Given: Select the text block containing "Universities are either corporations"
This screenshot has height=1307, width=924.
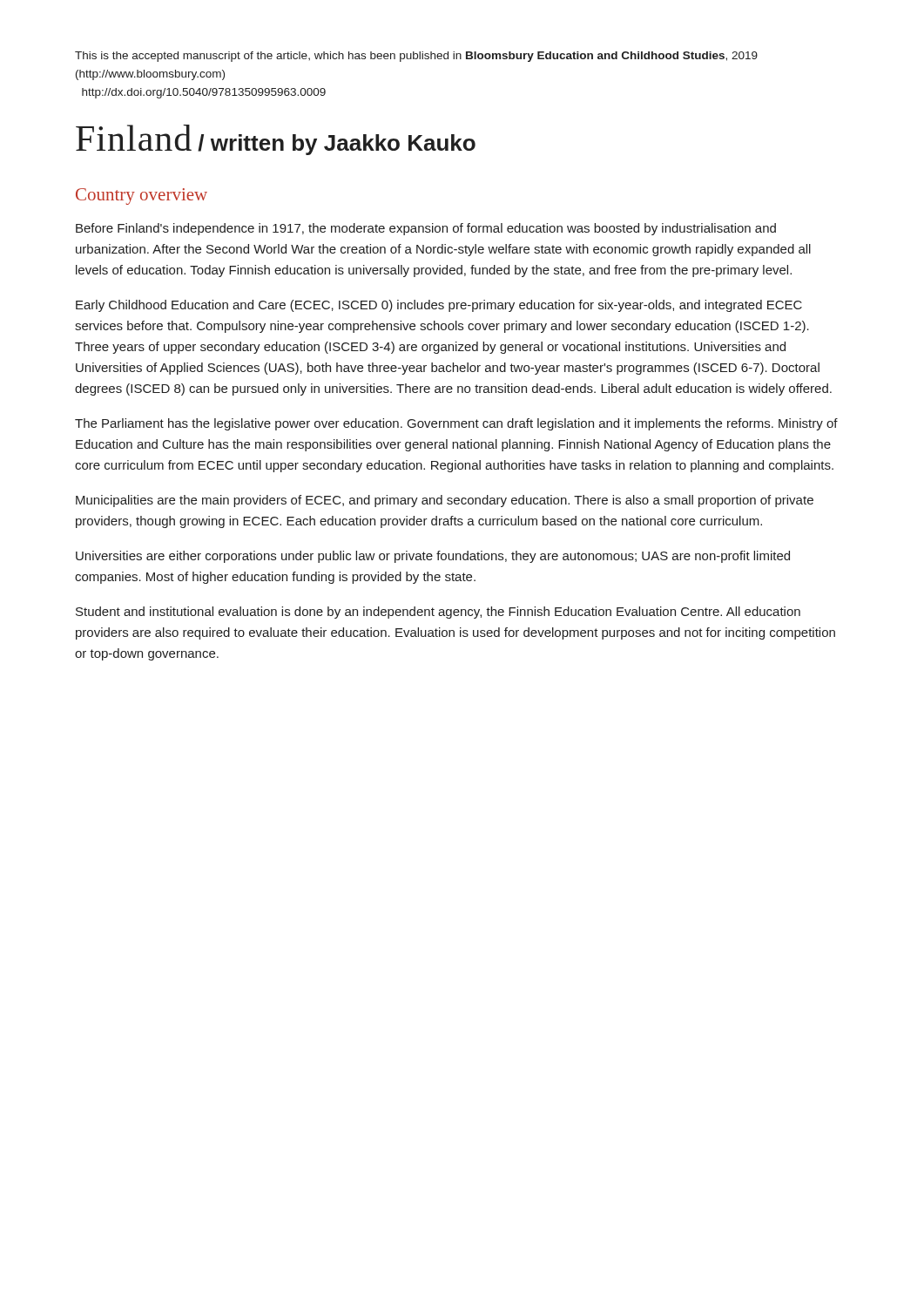Looking at the screenshot, I should (433, 566).
